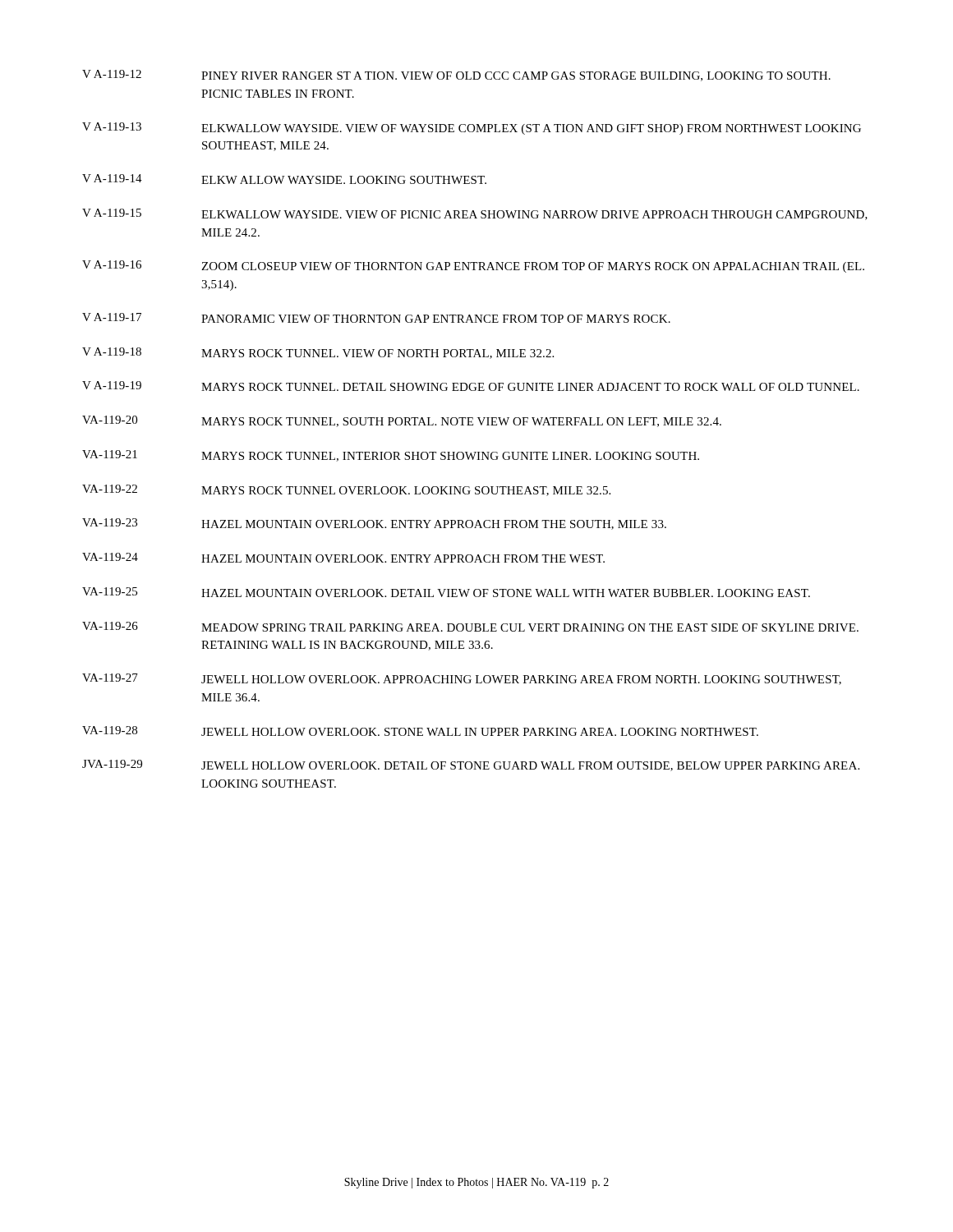Locate the block of text that opens with "V A-119-13 ELKWALLOW WAYSIDE. VIEW OF WAYSIDE"
This screenshot has height=1232, width=953.
(472, 129)
